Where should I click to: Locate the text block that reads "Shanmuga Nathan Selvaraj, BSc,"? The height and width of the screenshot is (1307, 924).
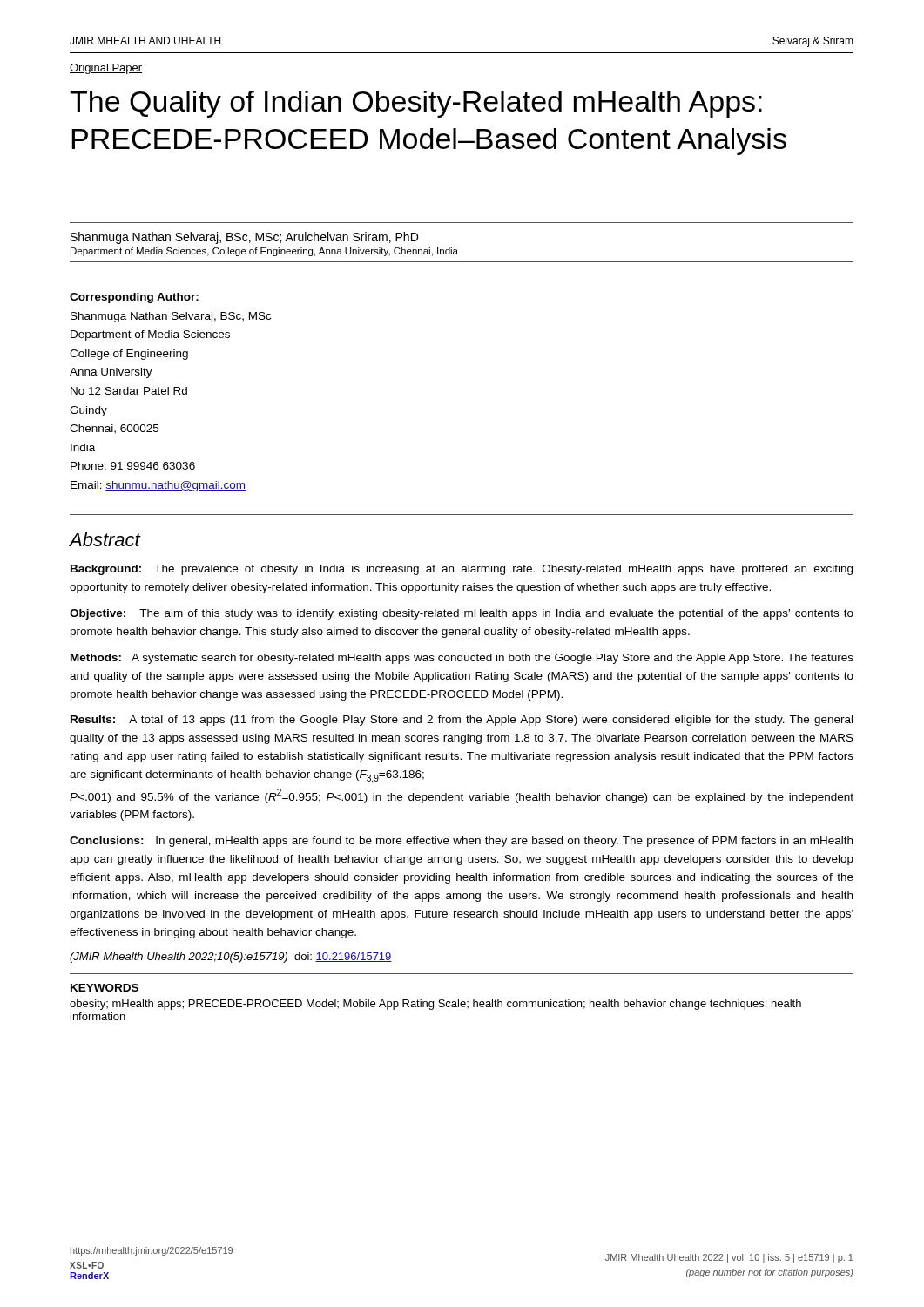click(x=462, y=243)
